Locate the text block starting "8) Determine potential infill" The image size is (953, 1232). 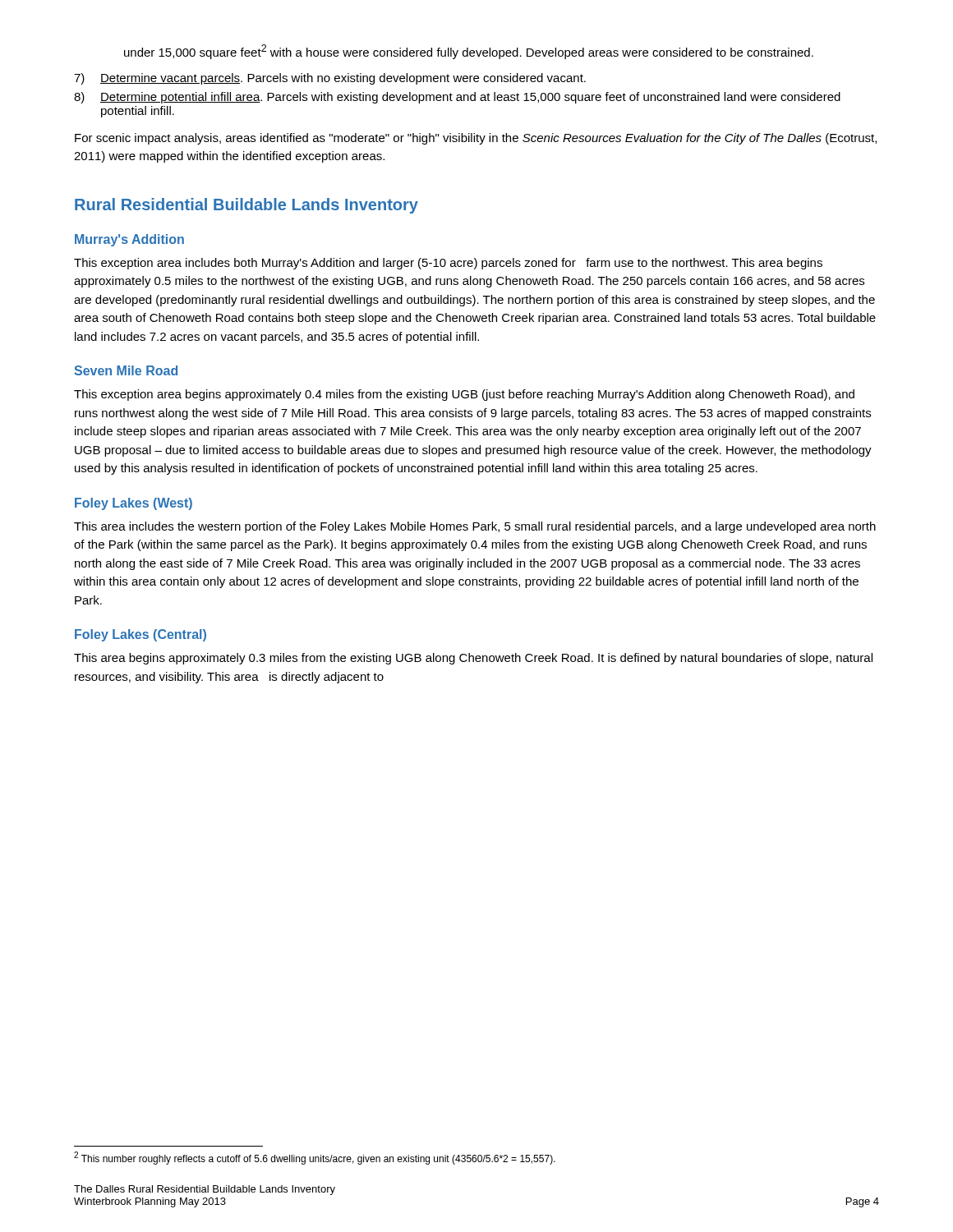point(476,103)
